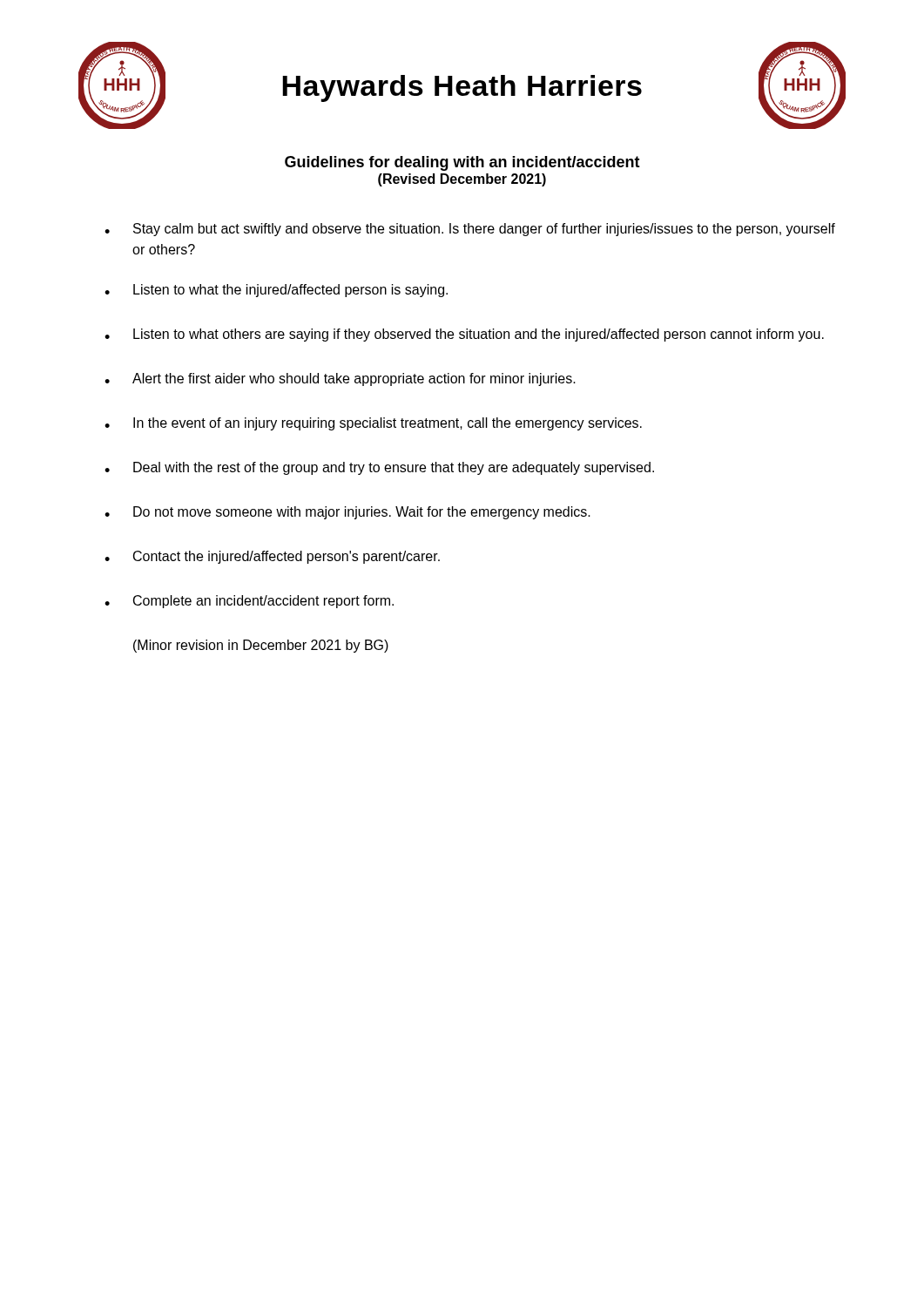Find the text starting "(Minor revision in December"

click(x=261, y=645)
